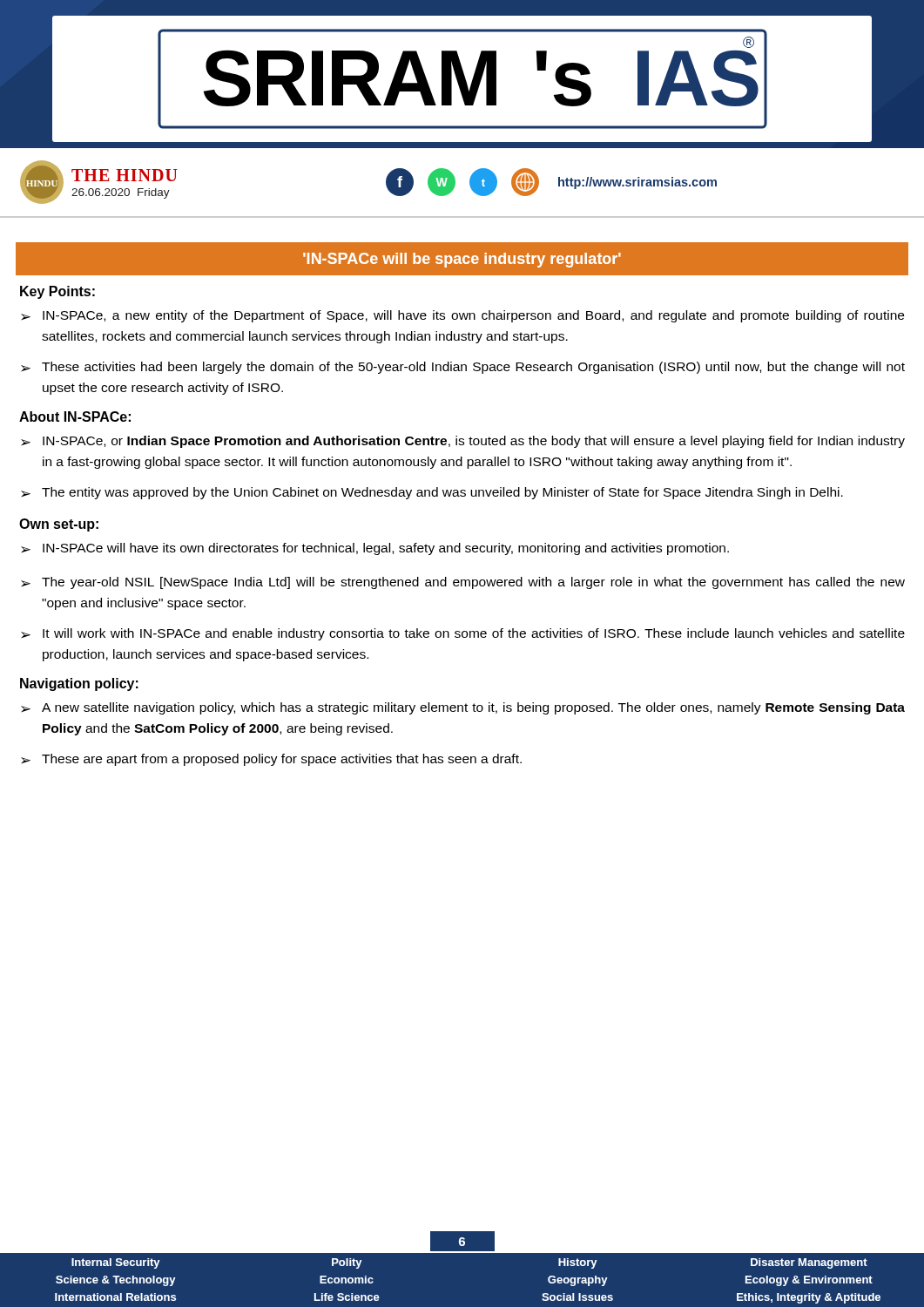This screenshot has height=1307, width=924.
Task: Locate the list item that reads "➢ IN-SPACe, or Indian Space Promotion and Authorisation"
Action: 462,451
